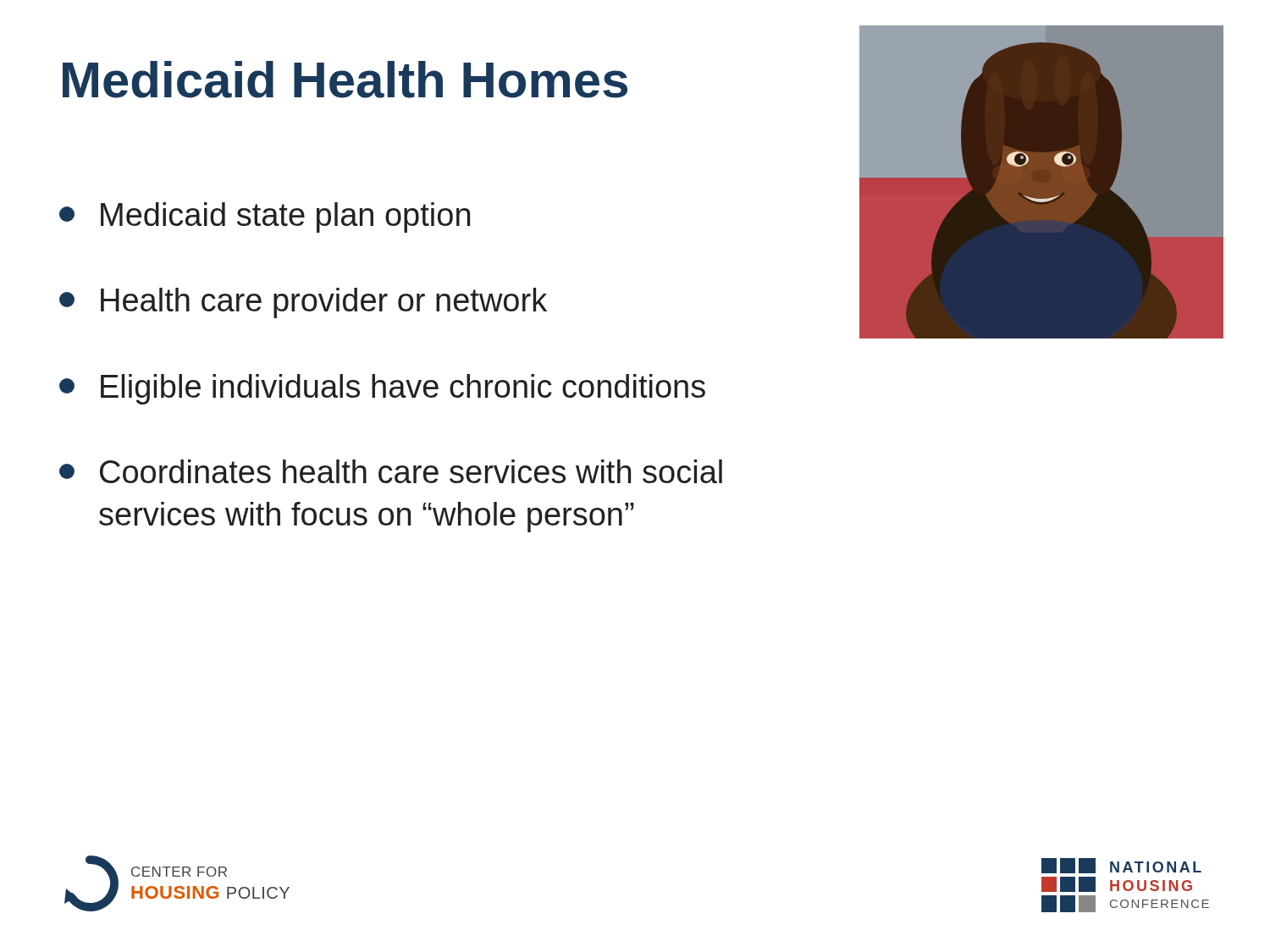Find the photo
The width and height of the screenshot is (1270, 952).
point(1041,182)
